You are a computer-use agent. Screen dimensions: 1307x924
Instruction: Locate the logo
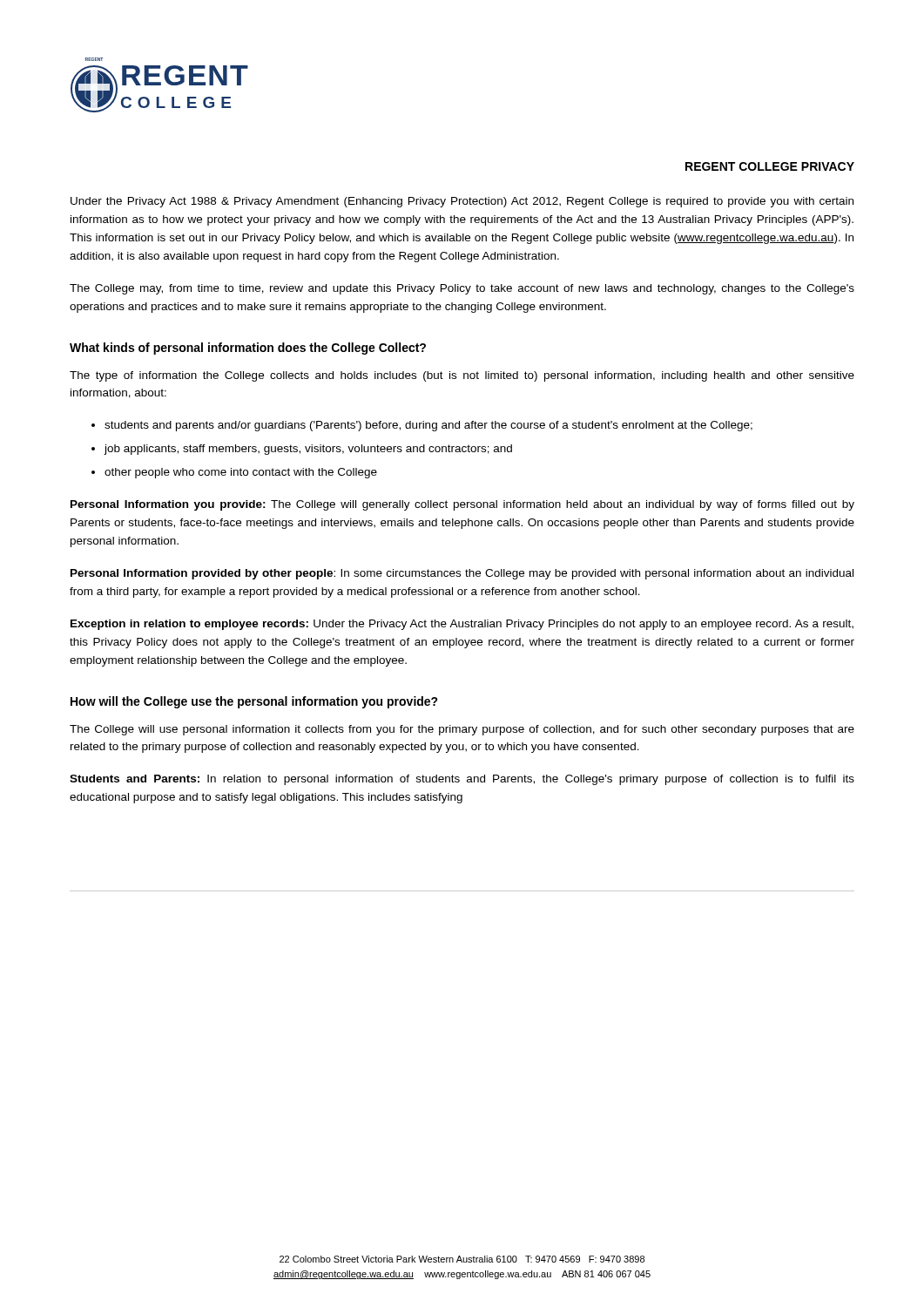click(x=462, y=93)
